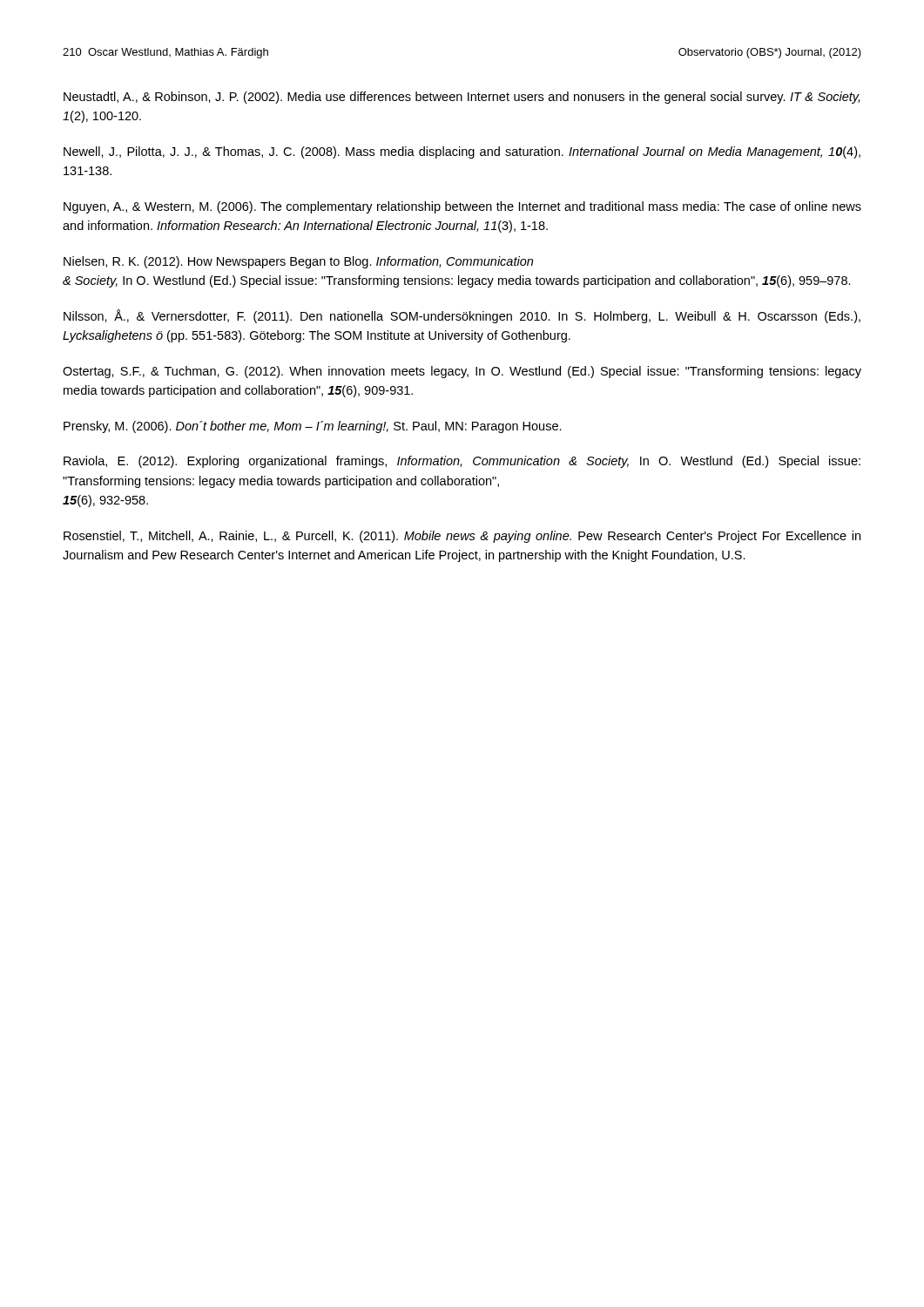Select the passage starting "Newell, J., Pilotta, J. J.,"
924x1307 pixels.
(462, 161)
